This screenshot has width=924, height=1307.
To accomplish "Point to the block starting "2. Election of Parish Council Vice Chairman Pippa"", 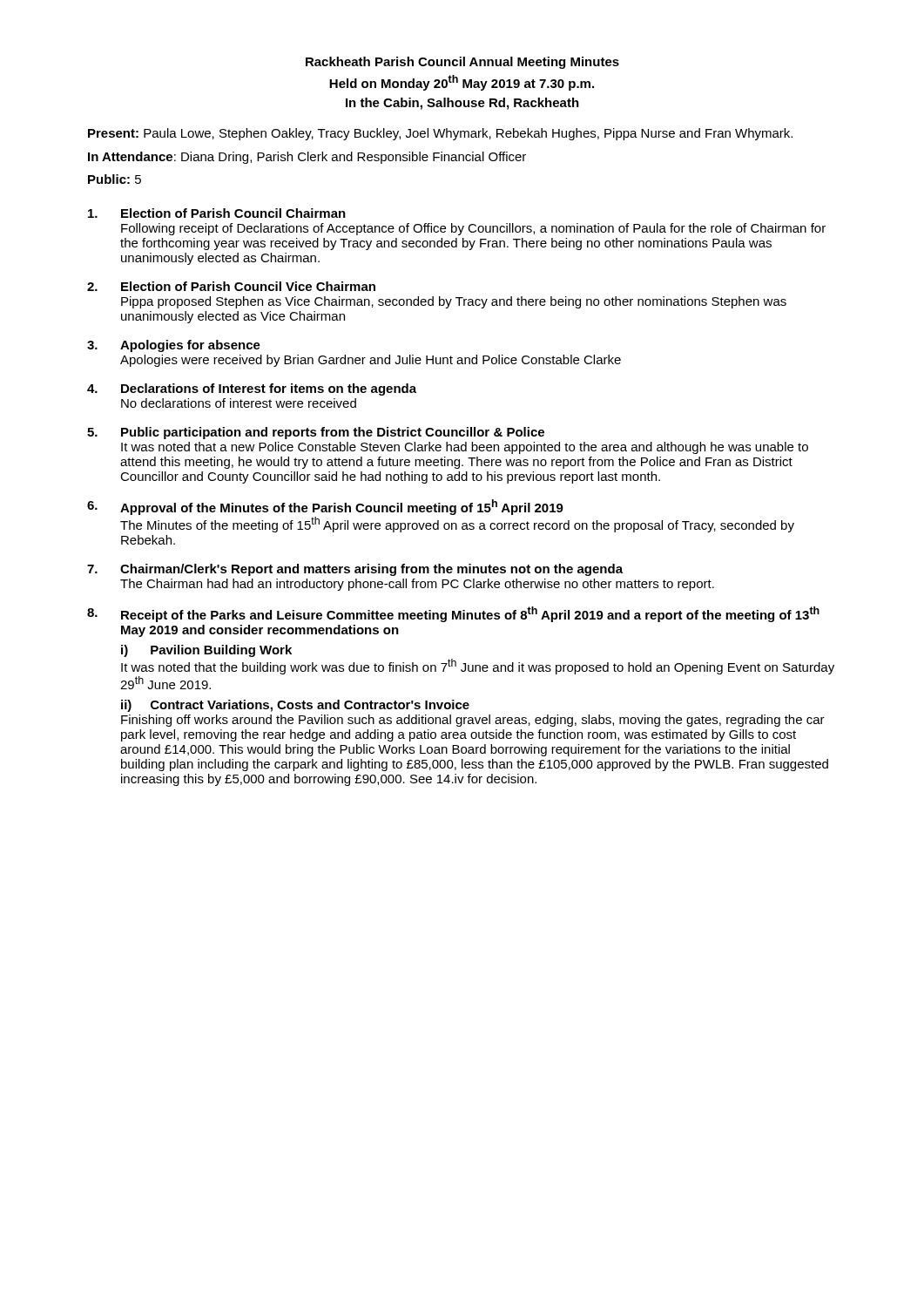I will pos(462,301).
